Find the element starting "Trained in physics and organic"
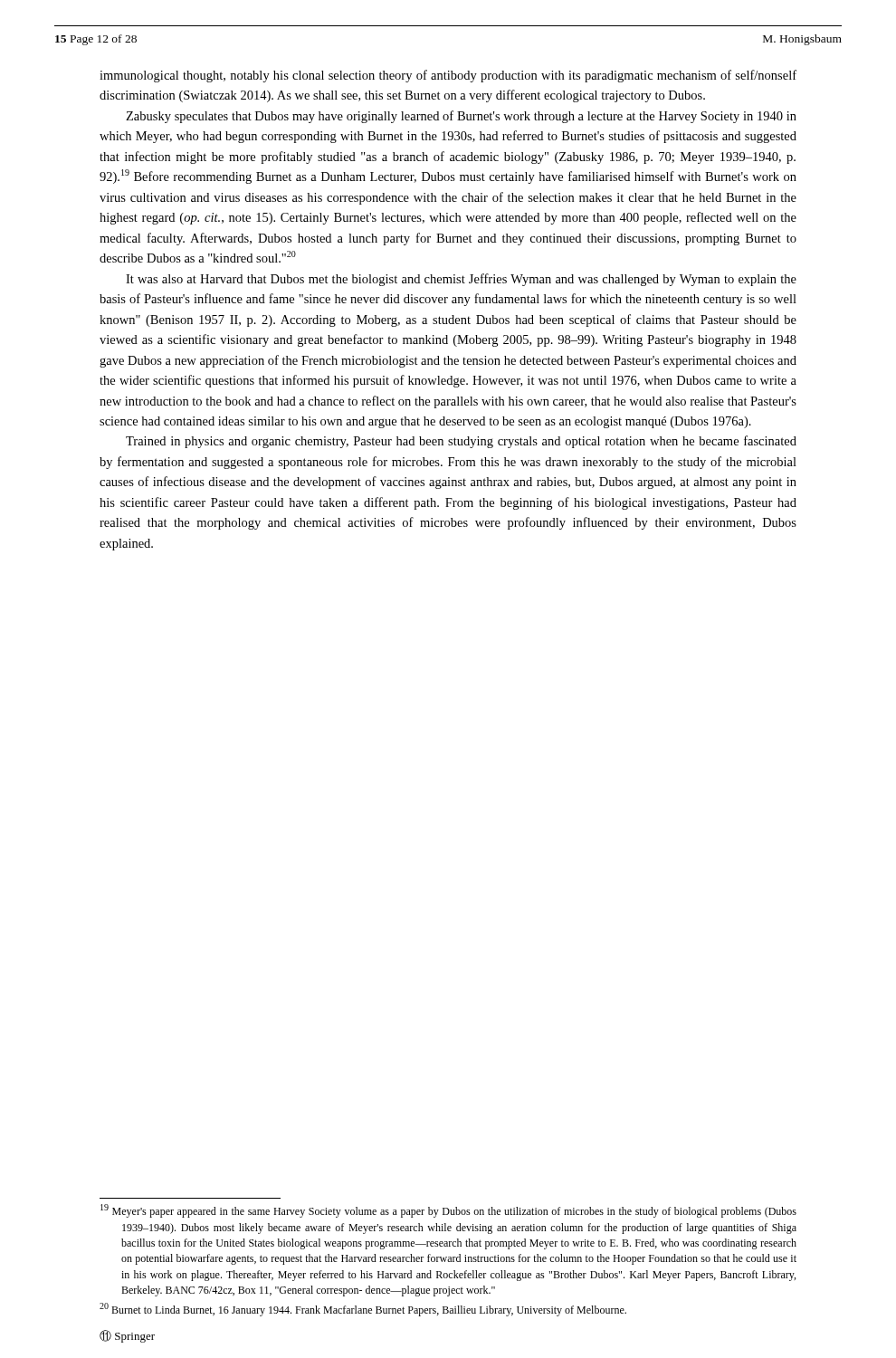This screenshot has height=1358, width=896. pos(448,492)
